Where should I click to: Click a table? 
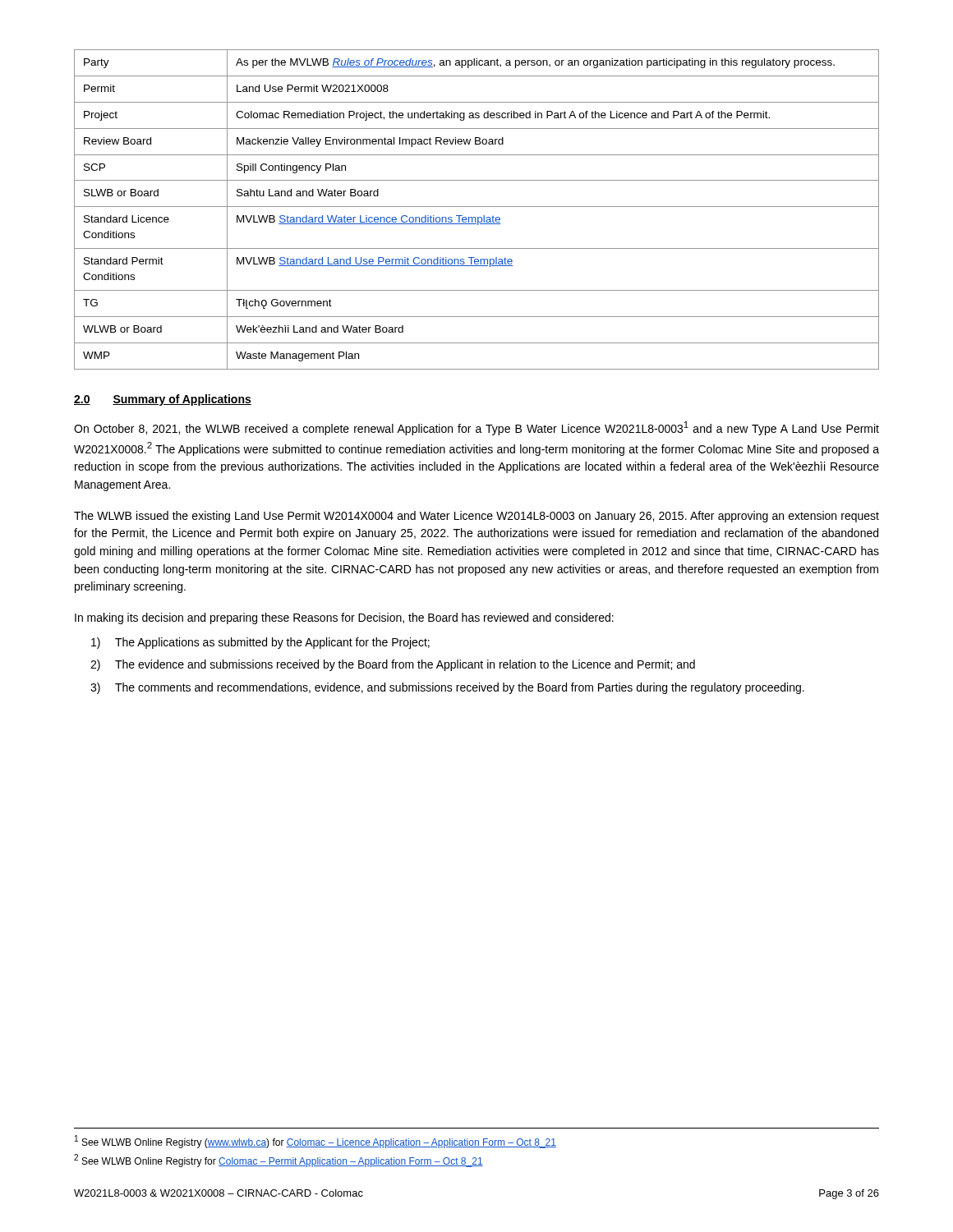coord(476,209)
